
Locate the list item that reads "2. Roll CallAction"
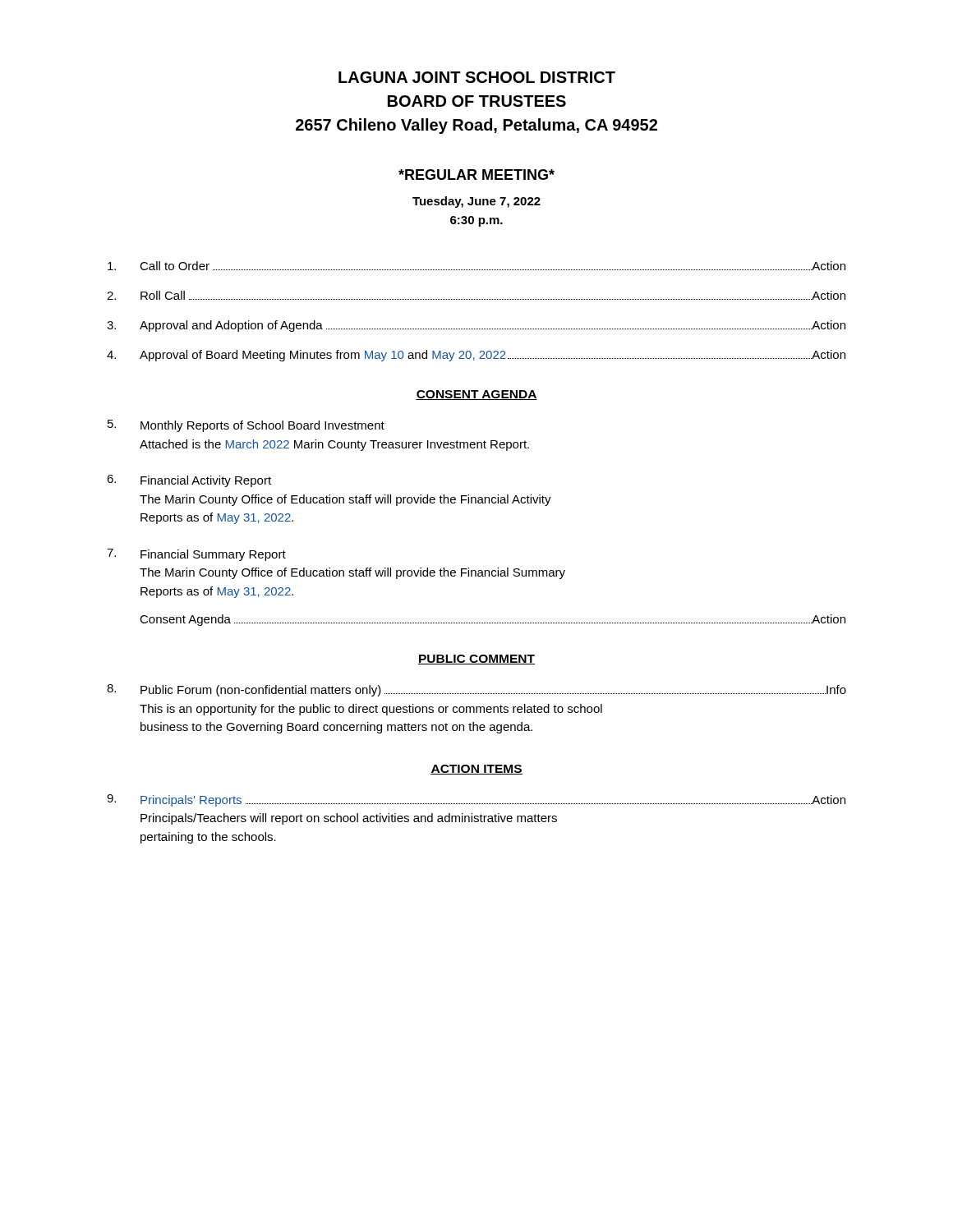[476, 296]
